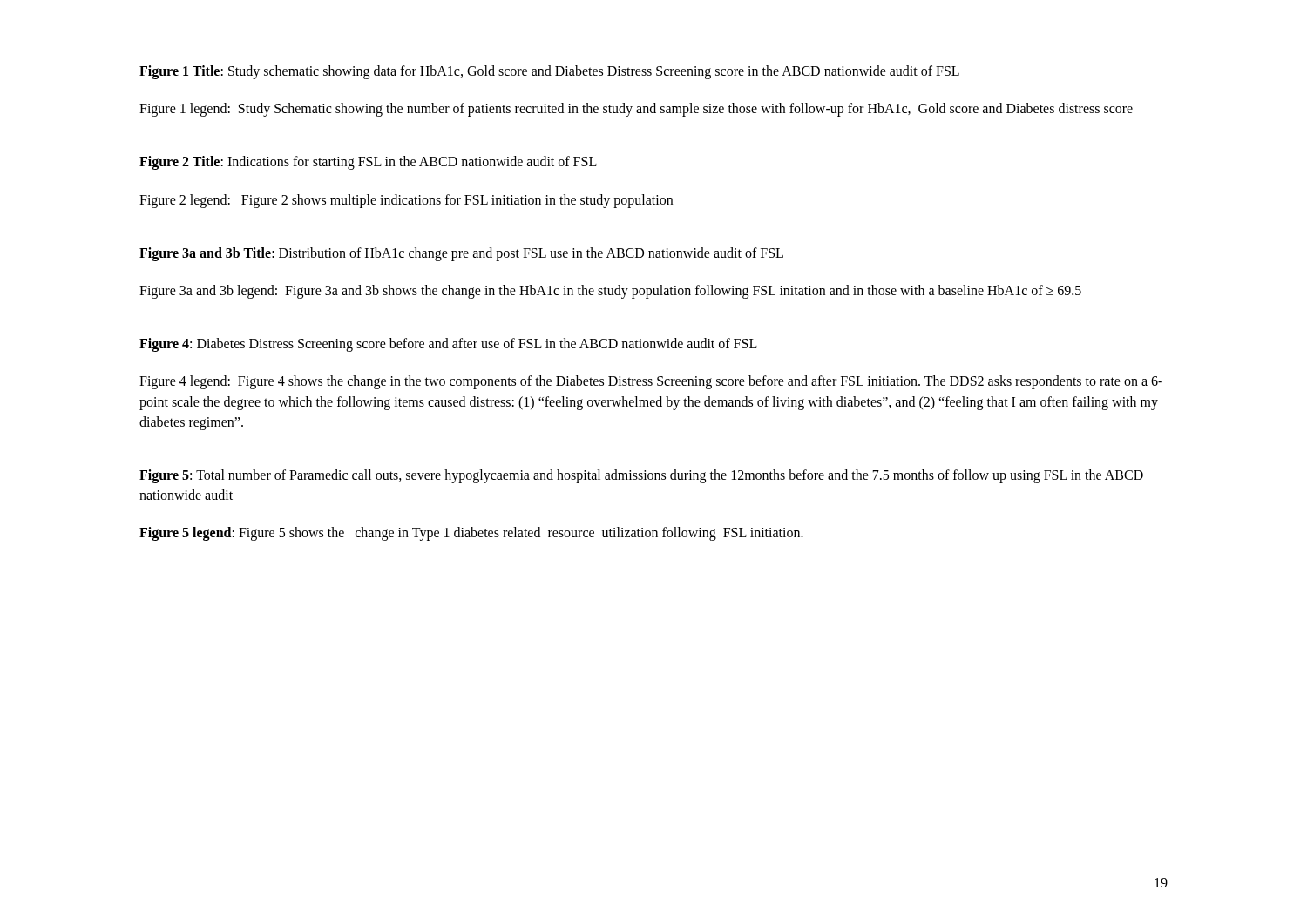Image resolution: width=1307 pixels, height=924 pixels.
Task: Select the text block that says "Figure 5: Total number of Paramedic call outs,"
Action: [641, 485]
